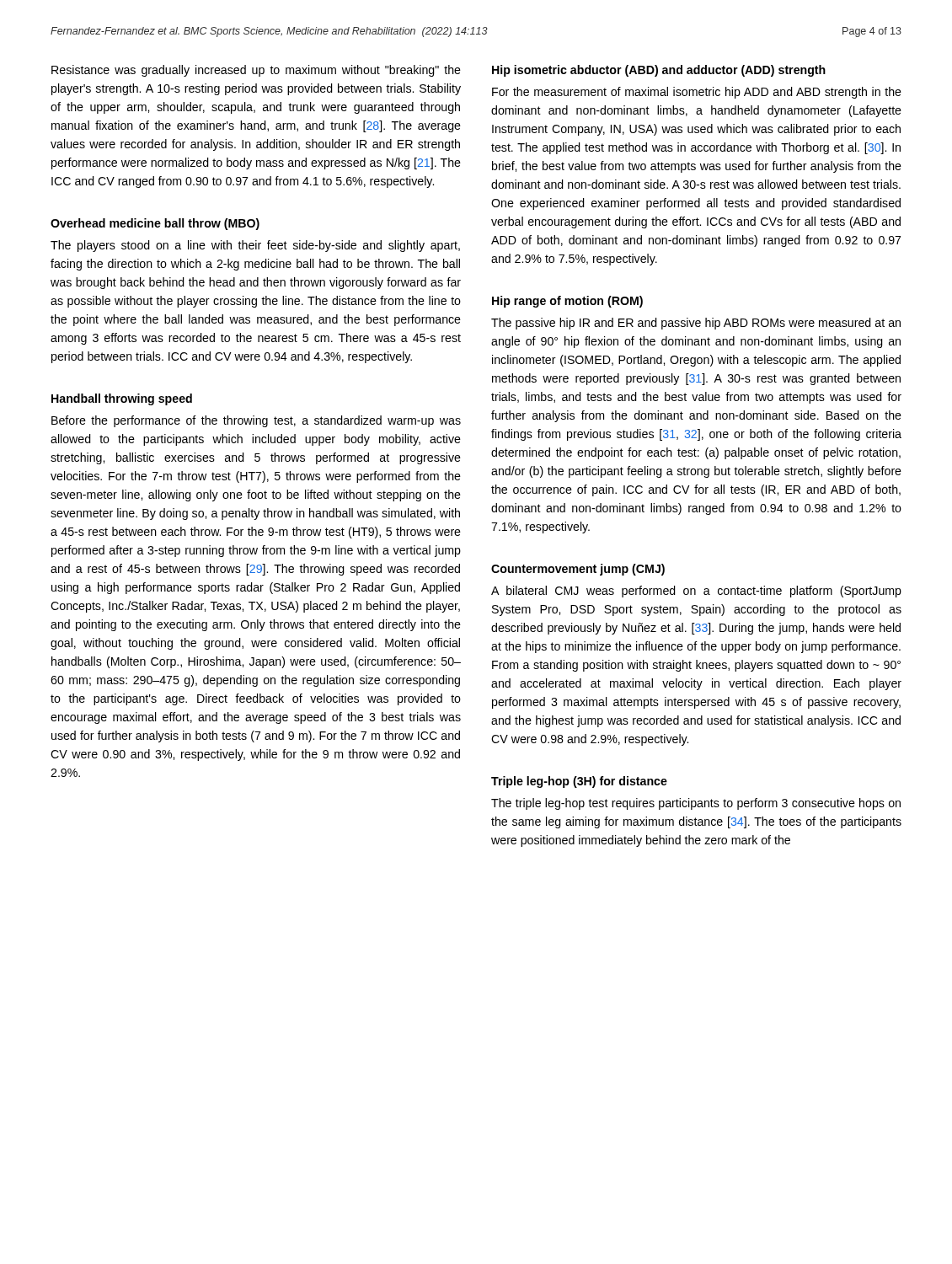This screenshot has height=1264, width=952.
Task: Find the block on this page that starts "Resistance was gradually"
Action: pos(256,126)
